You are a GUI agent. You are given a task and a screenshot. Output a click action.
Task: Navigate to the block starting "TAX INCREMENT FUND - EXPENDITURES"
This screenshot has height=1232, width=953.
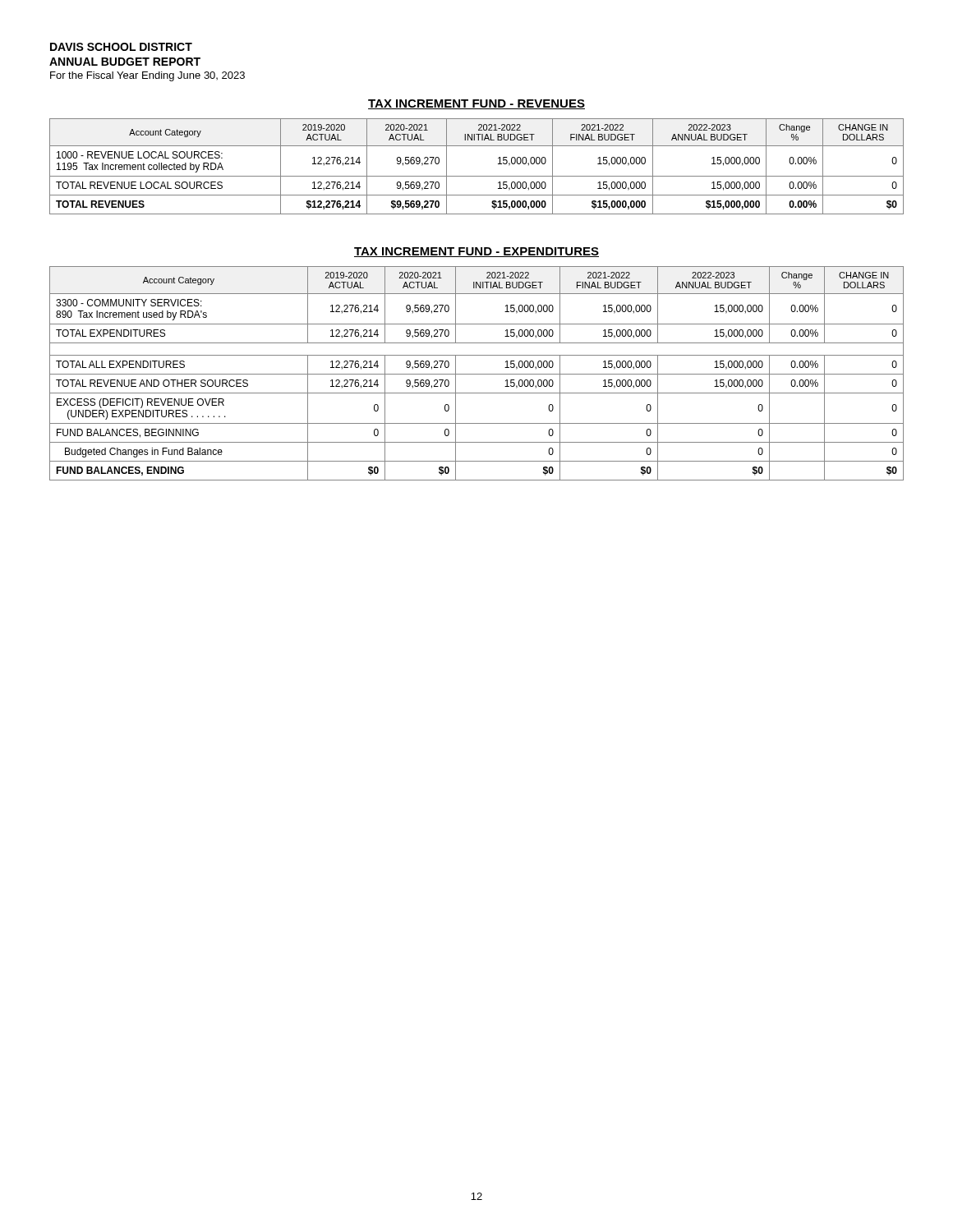pyautogui.click(x=476, y=251)
